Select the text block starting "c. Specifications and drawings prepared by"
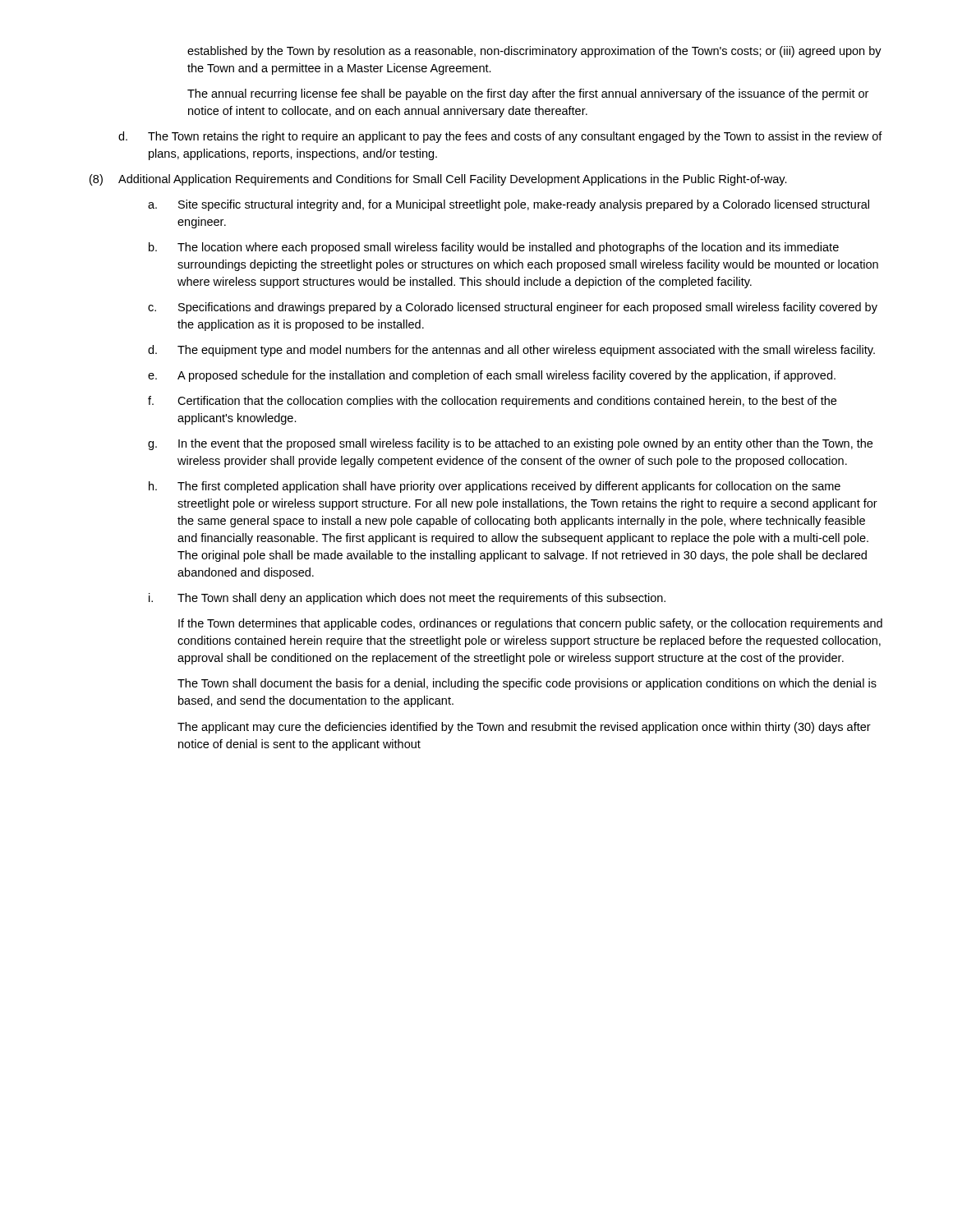 point(518,316)
